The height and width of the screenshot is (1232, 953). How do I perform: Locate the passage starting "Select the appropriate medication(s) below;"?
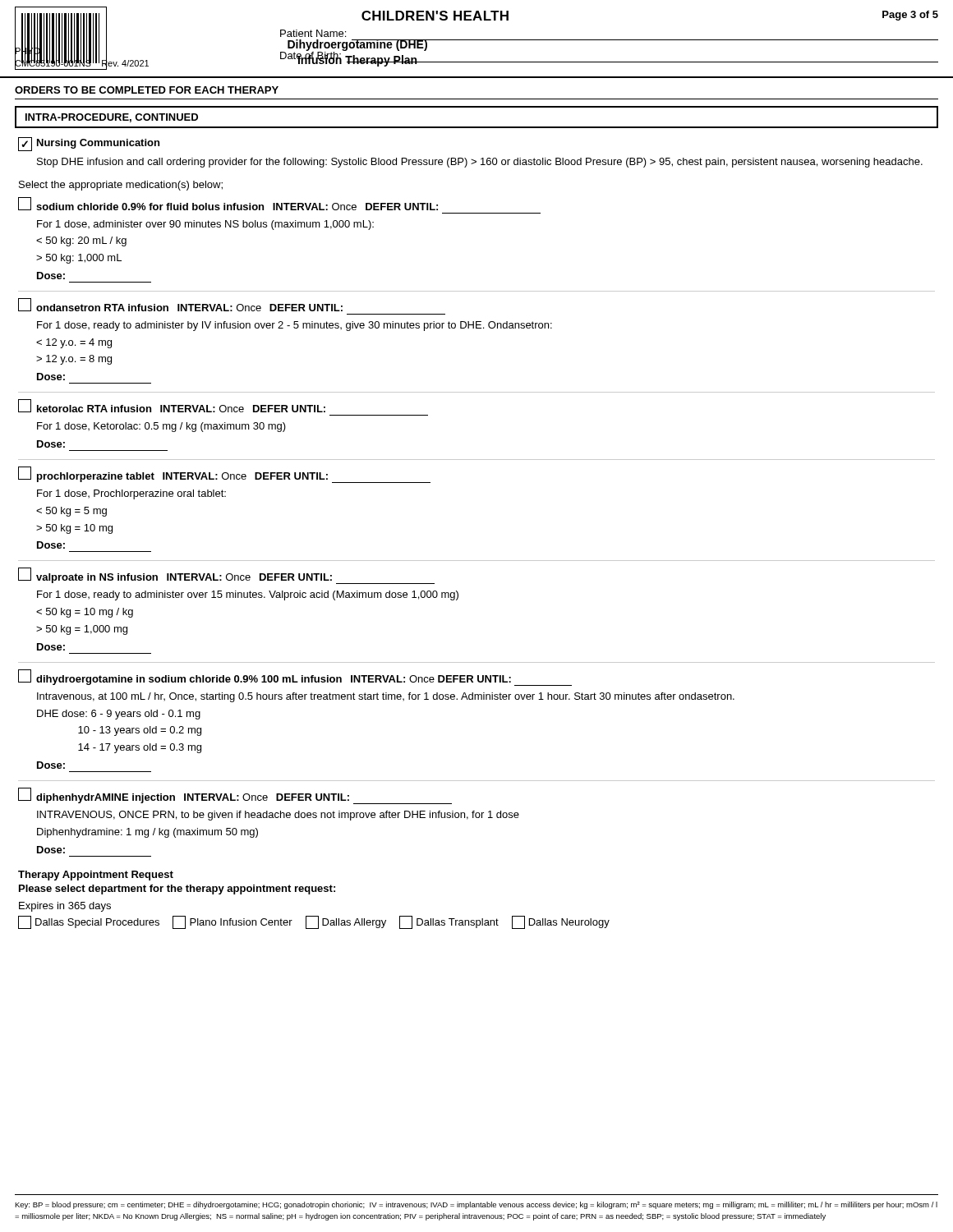(121, 184)
